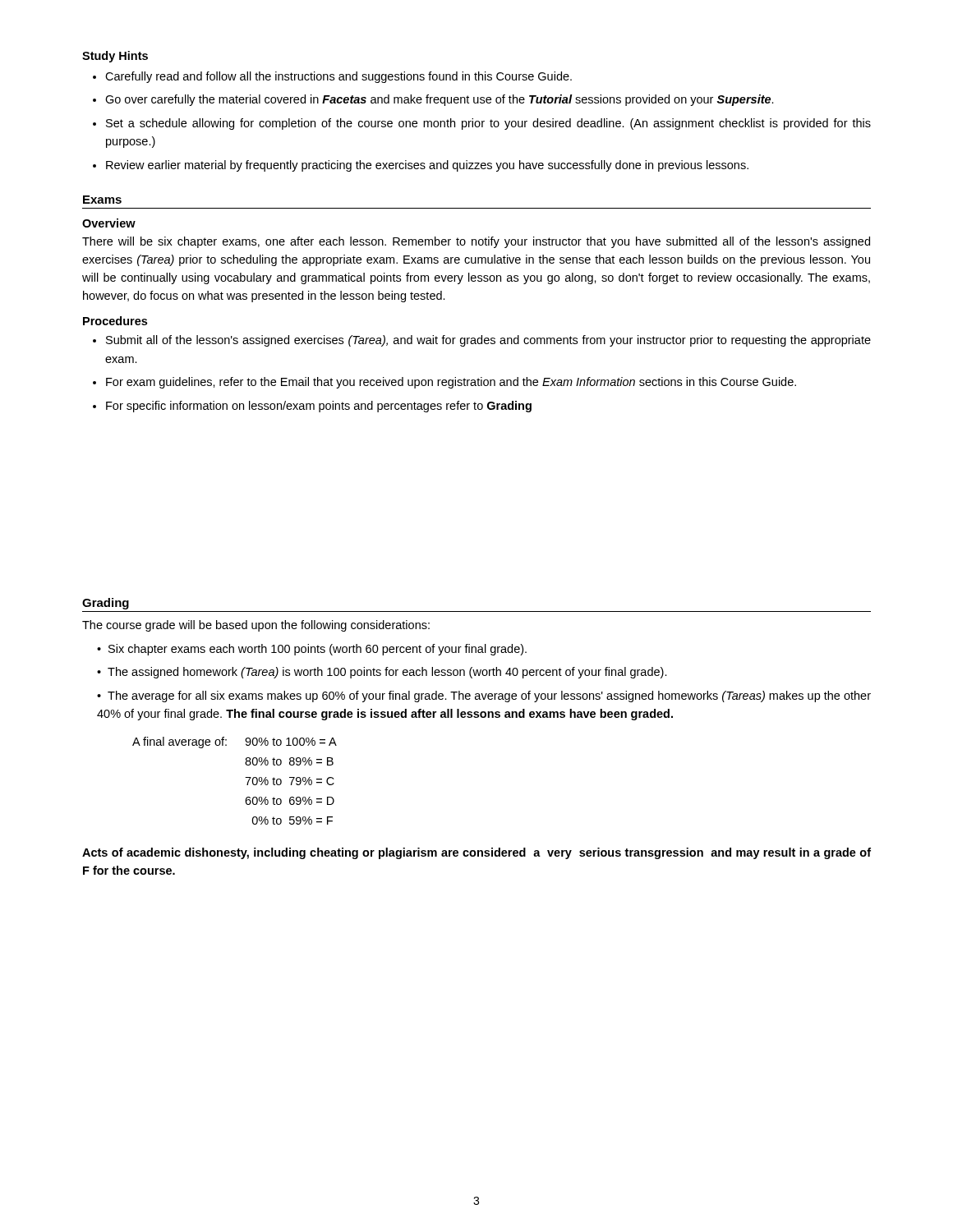The image size is (953, 1232).
Task: Find the block starting "Study Hints"
Action: pyautogui.click(x=115, y=56)
